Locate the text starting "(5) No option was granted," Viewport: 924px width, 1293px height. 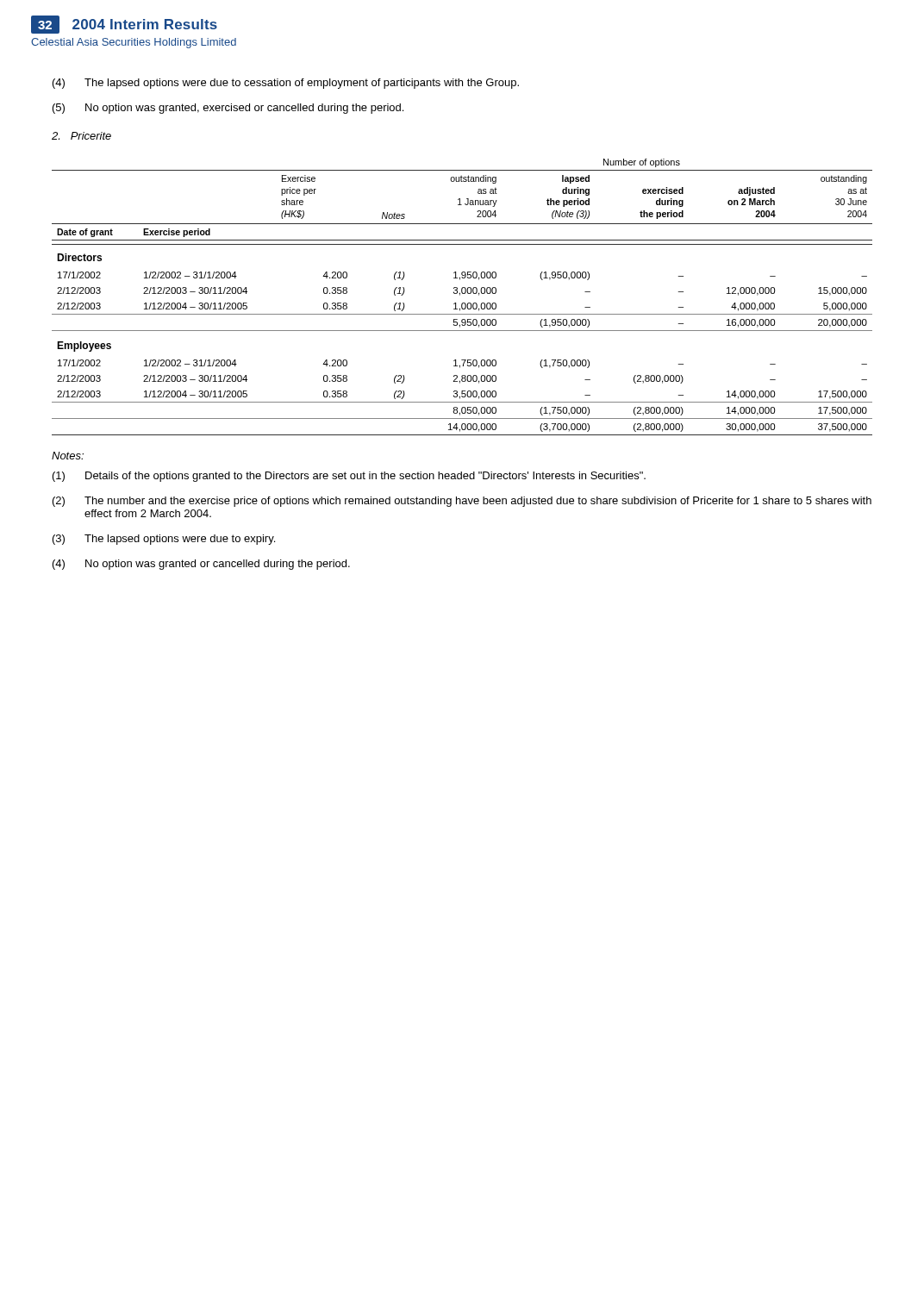coord(228,109)
